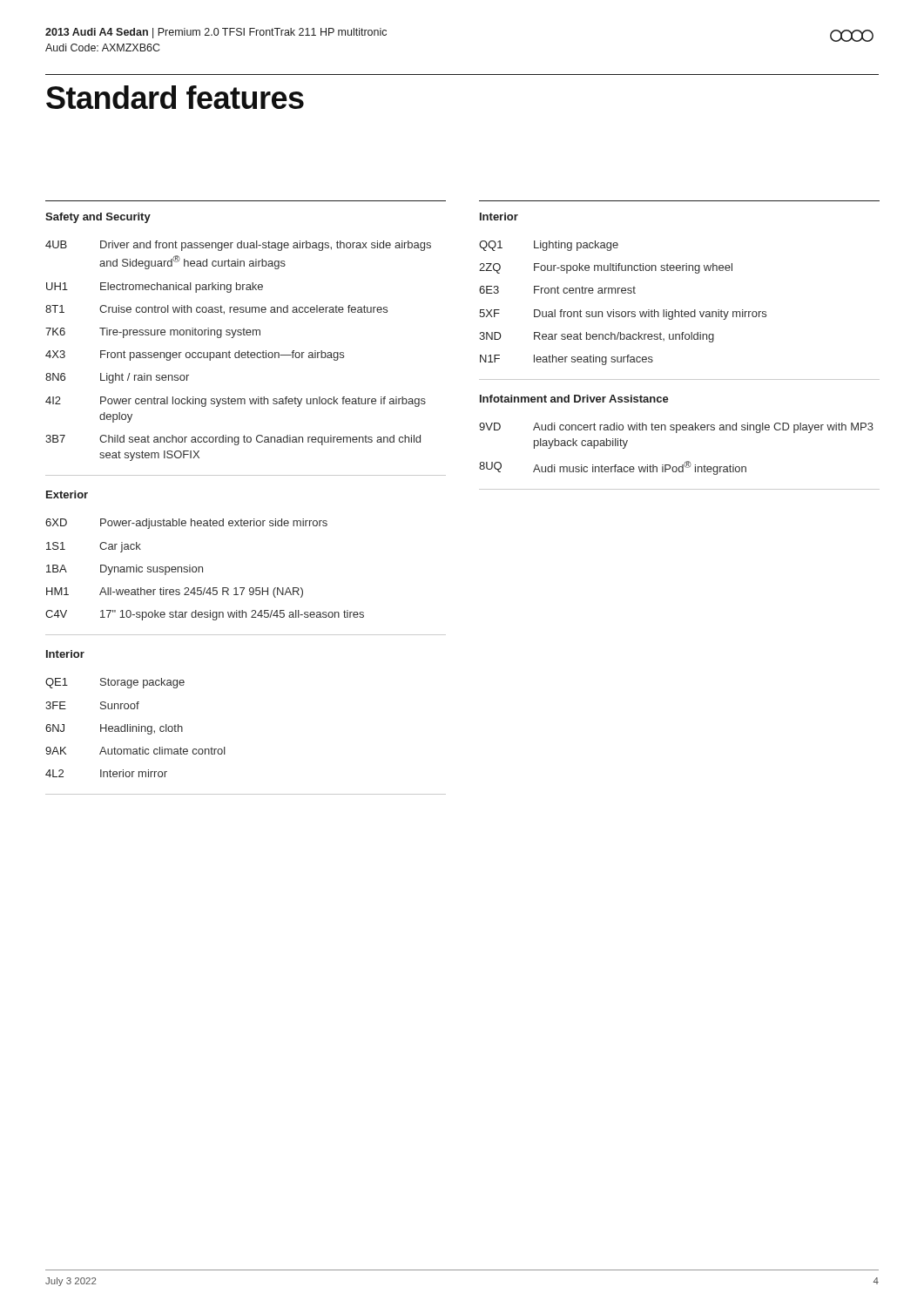924x1307 pixels.
Task: Find the passage starting "4L2 Interior mirror"
Action: point(106,773)
